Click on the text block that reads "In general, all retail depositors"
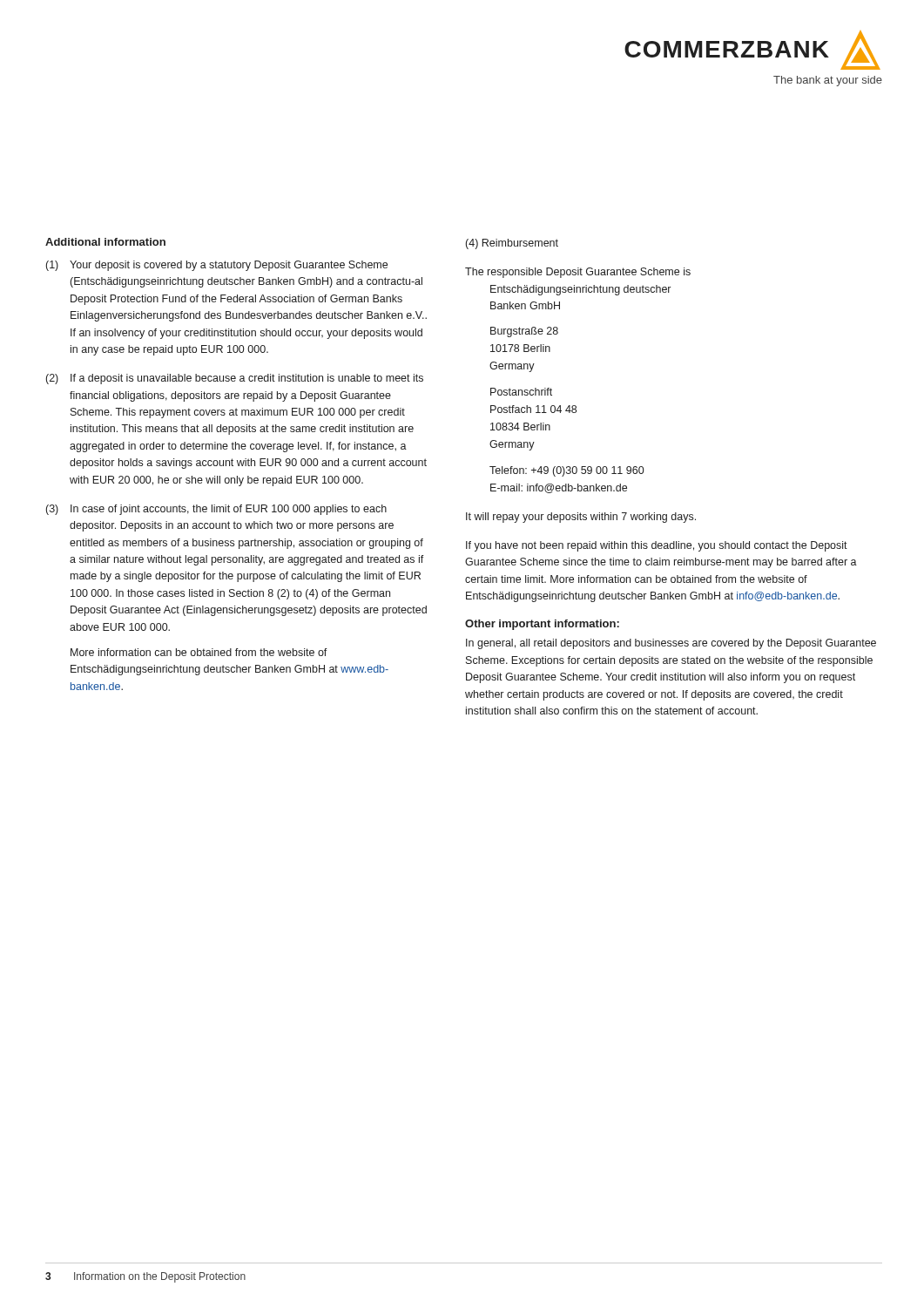924x1307 pixels. [x=671, y=677]
